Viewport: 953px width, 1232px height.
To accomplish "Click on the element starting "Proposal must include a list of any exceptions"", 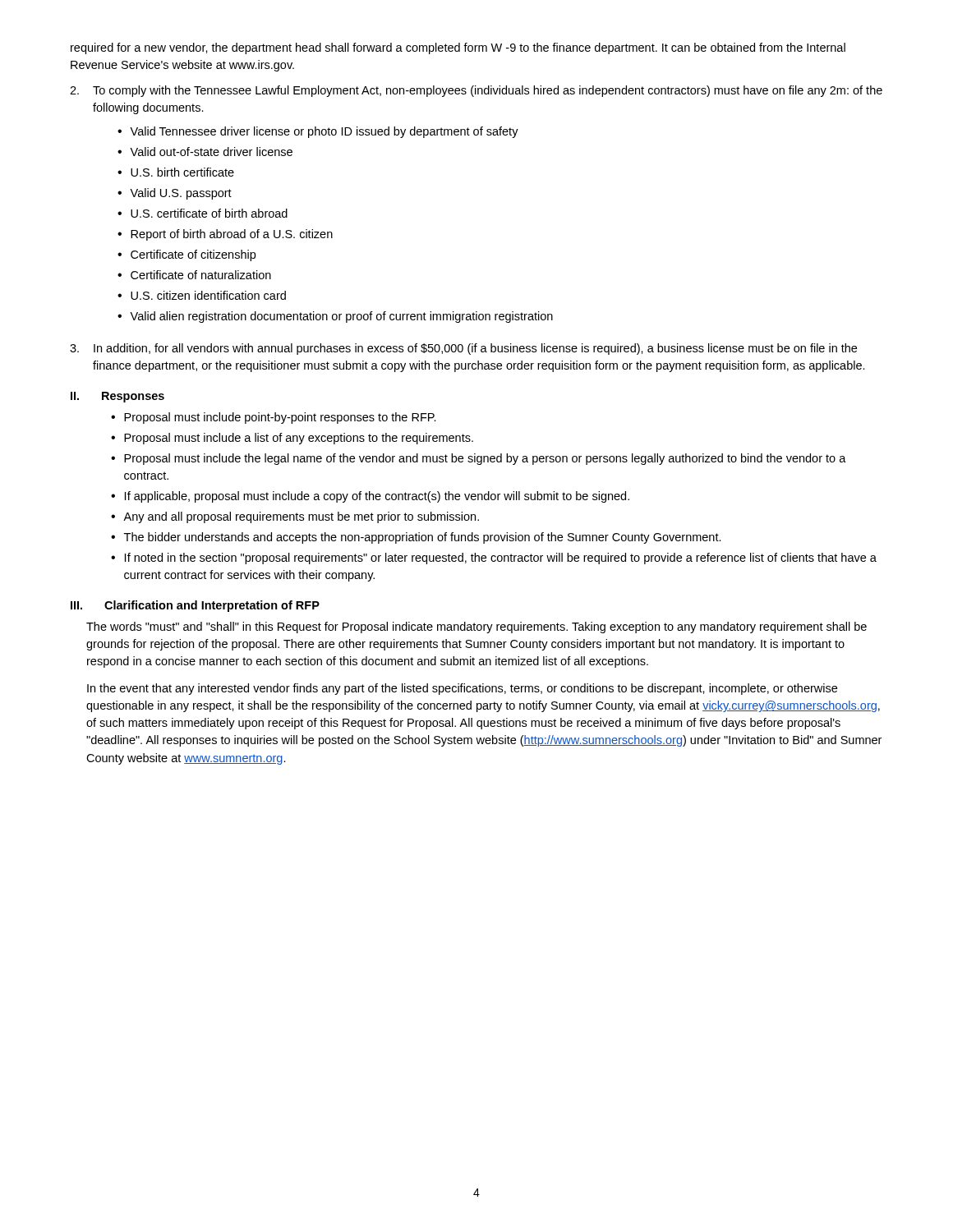I will click(x=299, y=438).
